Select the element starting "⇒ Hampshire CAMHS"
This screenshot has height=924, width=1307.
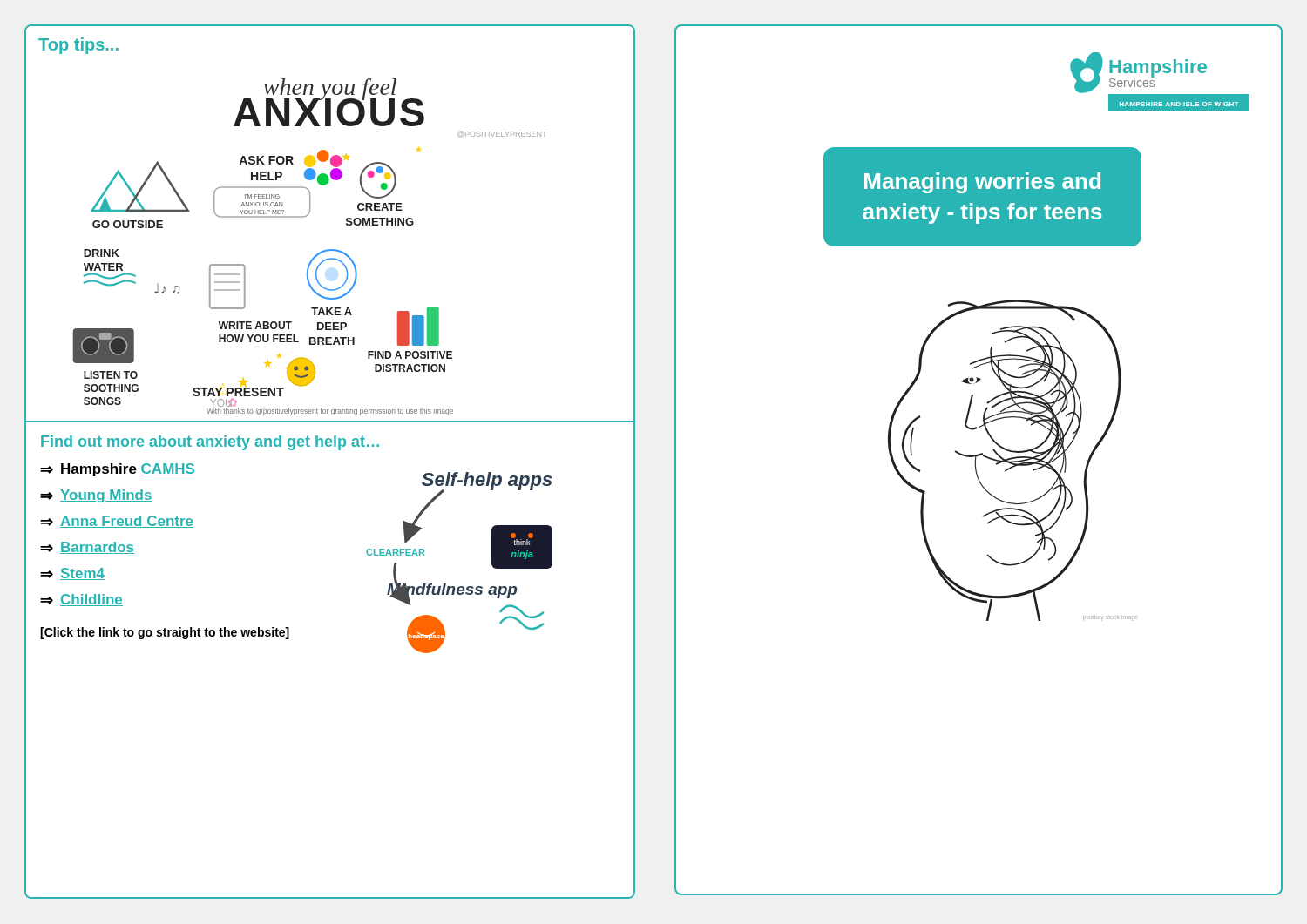(118, 469)
